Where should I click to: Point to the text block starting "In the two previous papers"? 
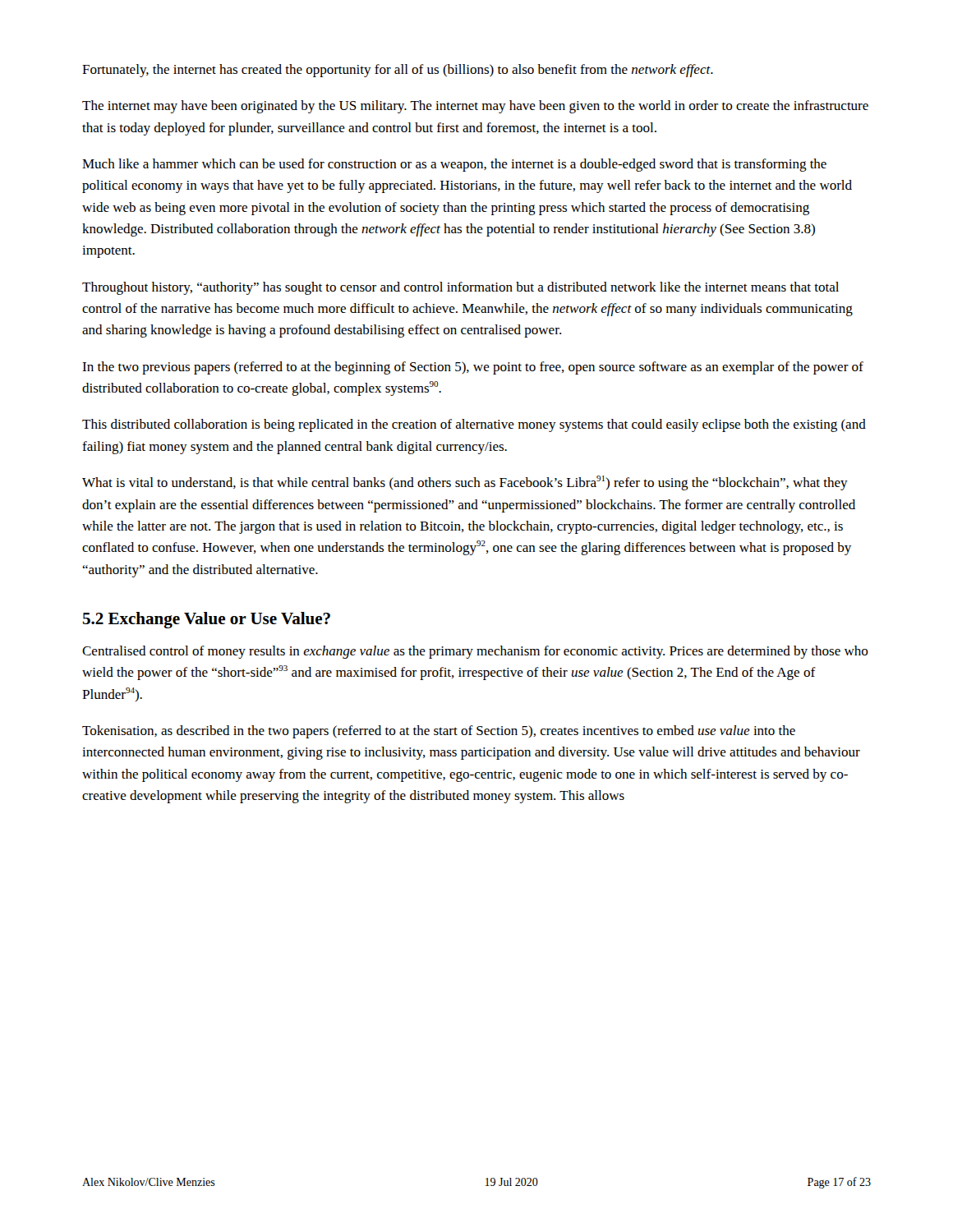473,377
